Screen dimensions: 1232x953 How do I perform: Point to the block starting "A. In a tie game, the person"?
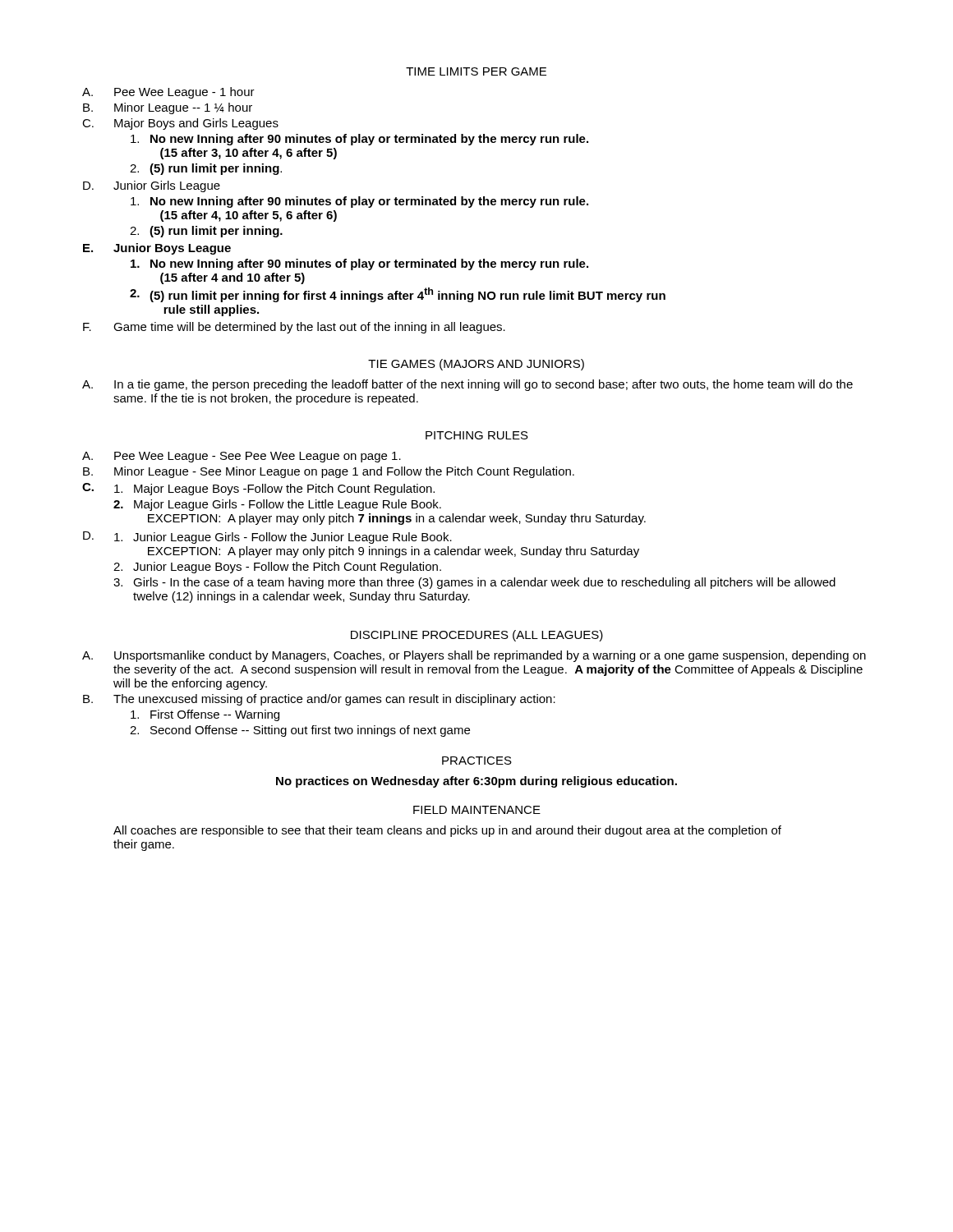point(476,391)
